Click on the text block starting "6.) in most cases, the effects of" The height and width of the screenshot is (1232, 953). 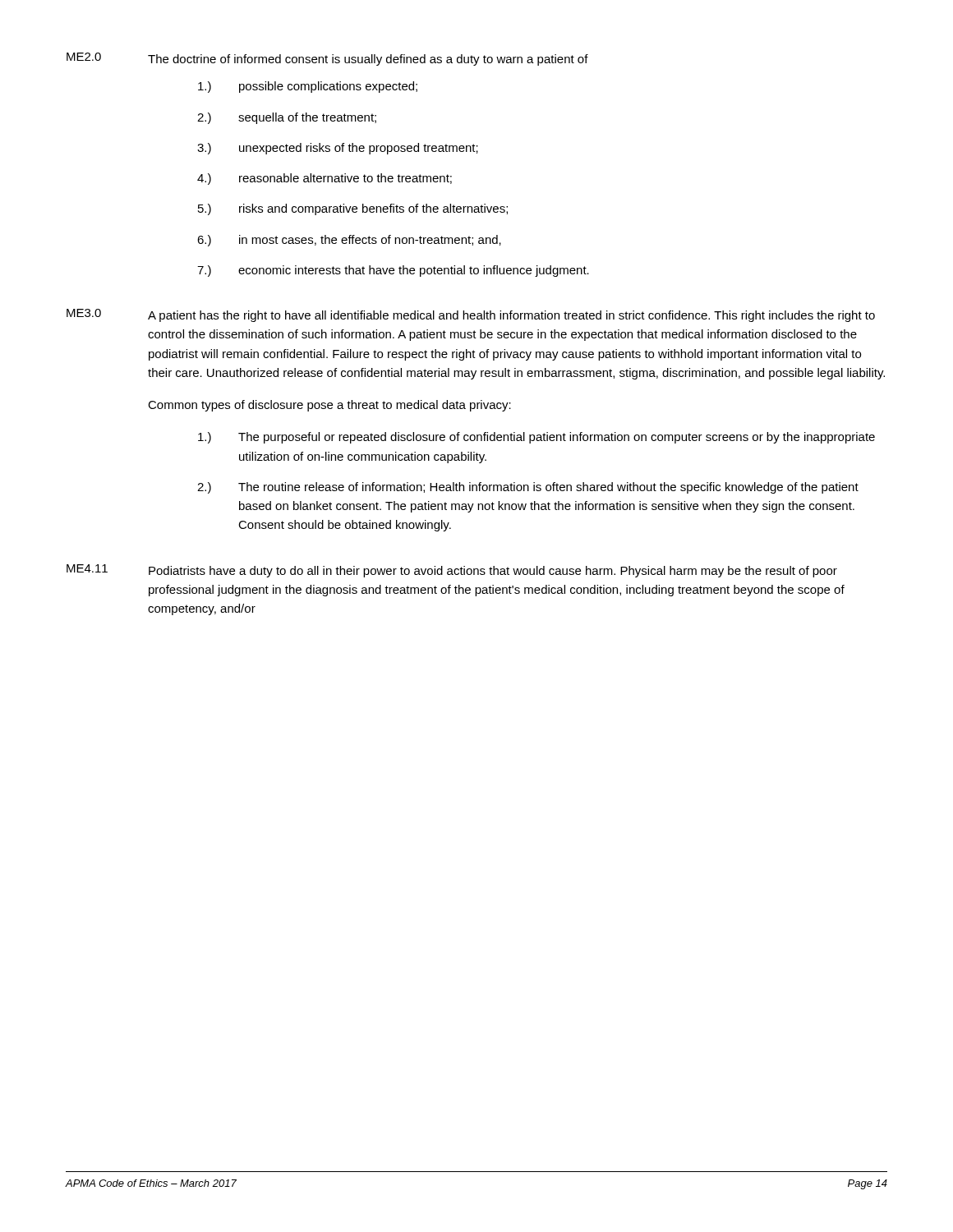click(x=349, y=241)
